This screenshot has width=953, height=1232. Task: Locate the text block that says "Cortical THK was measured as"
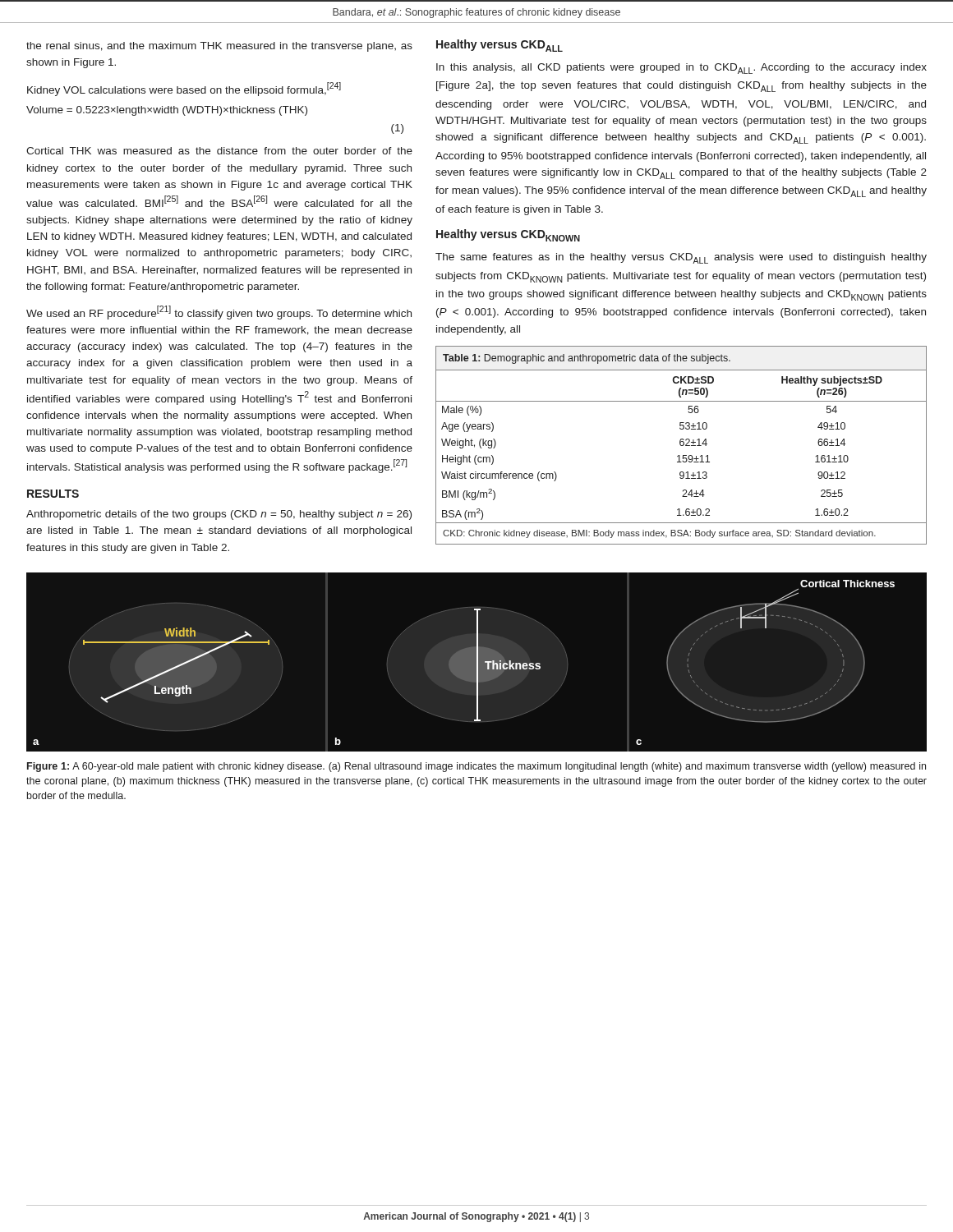pos(219,219)
